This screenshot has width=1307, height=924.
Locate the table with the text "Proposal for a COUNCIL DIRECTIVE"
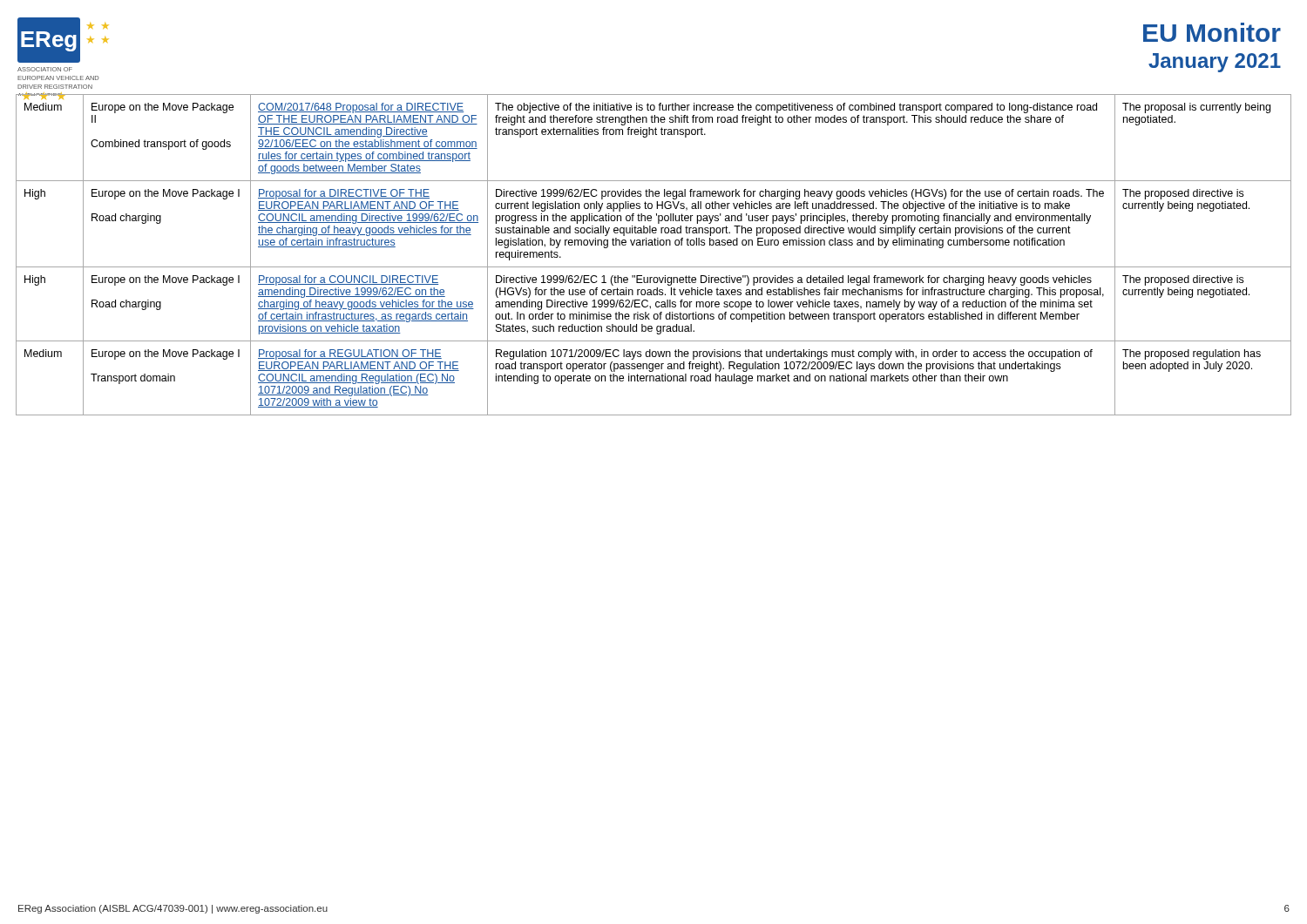point(654,255)
